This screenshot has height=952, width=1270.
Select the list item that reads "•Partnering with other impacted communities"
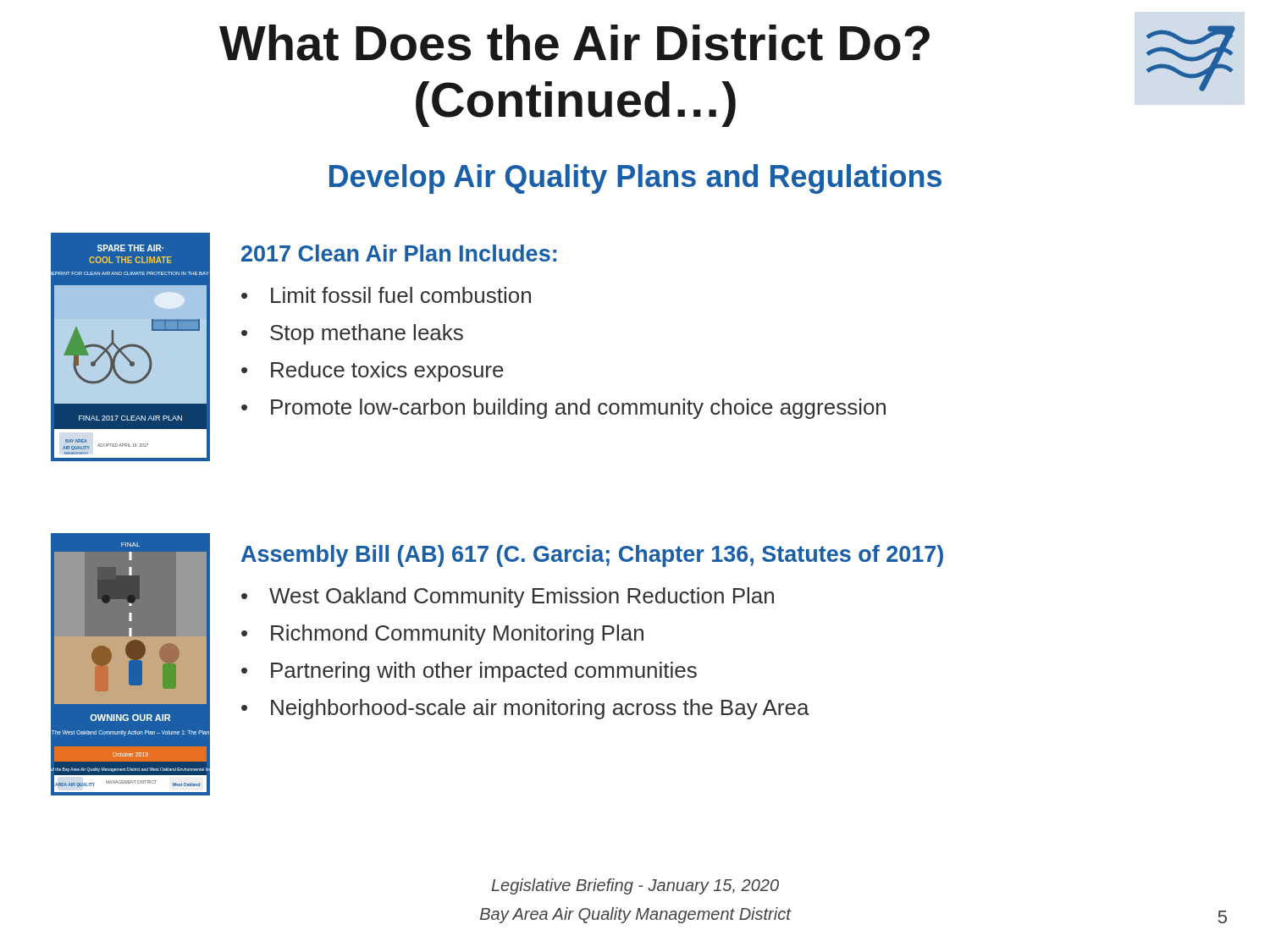click(x=469, y=671)
